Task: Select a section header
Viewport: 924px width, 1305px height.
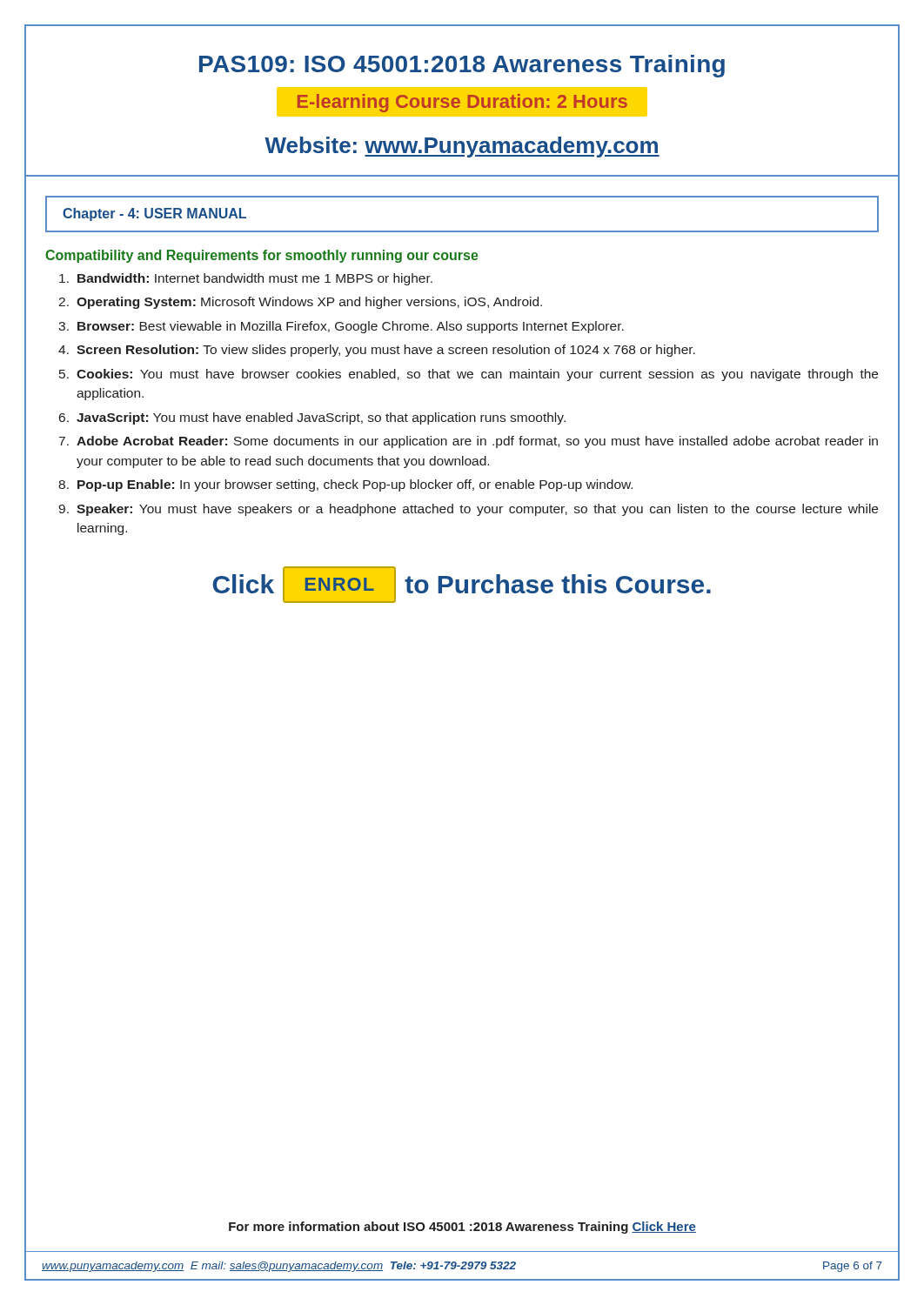Action: [x=155, y=214]
